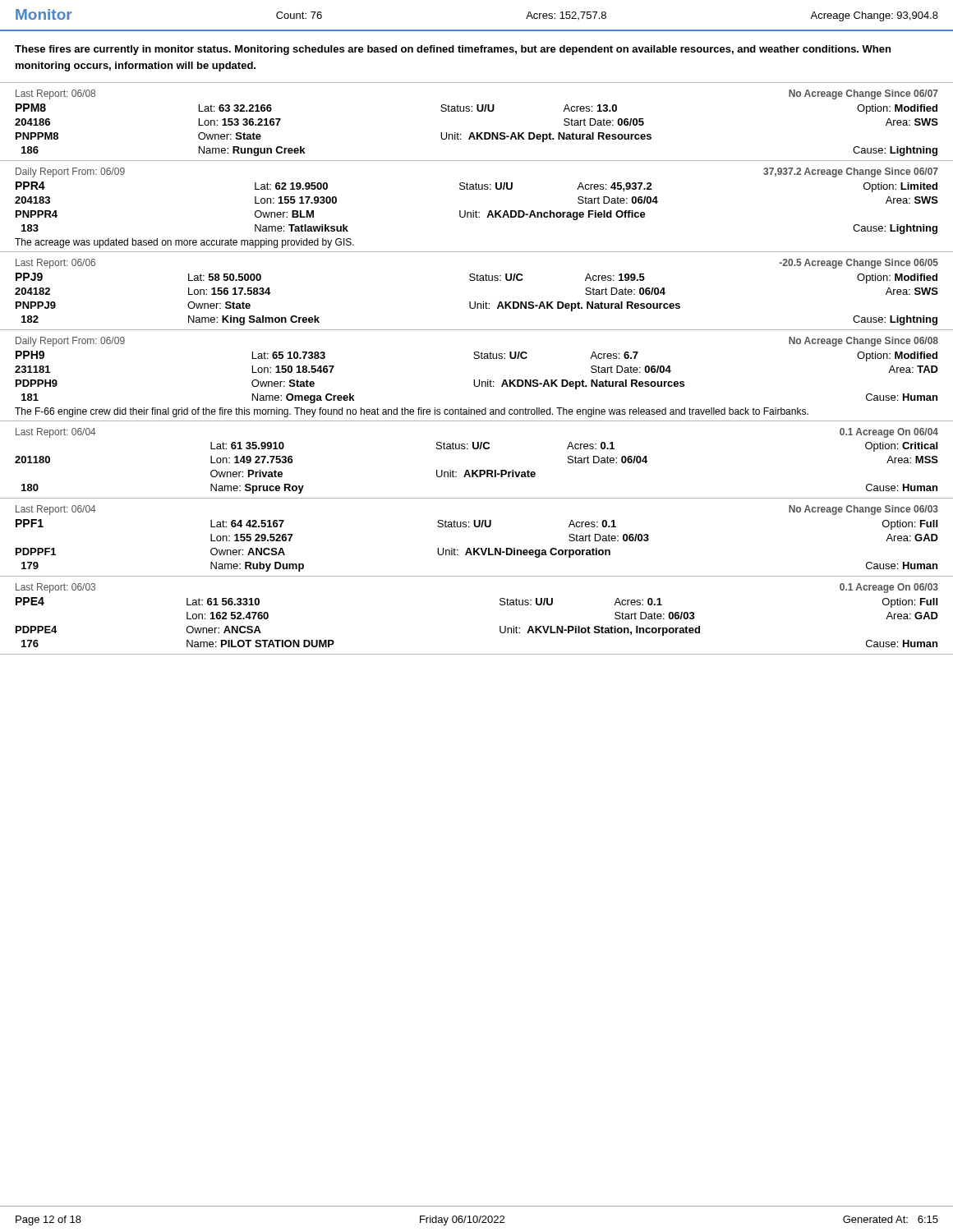Locate the text block that says "The acreage was updated based on"
This screenshot has width=953, height=1232.
[x=185, y=243]
